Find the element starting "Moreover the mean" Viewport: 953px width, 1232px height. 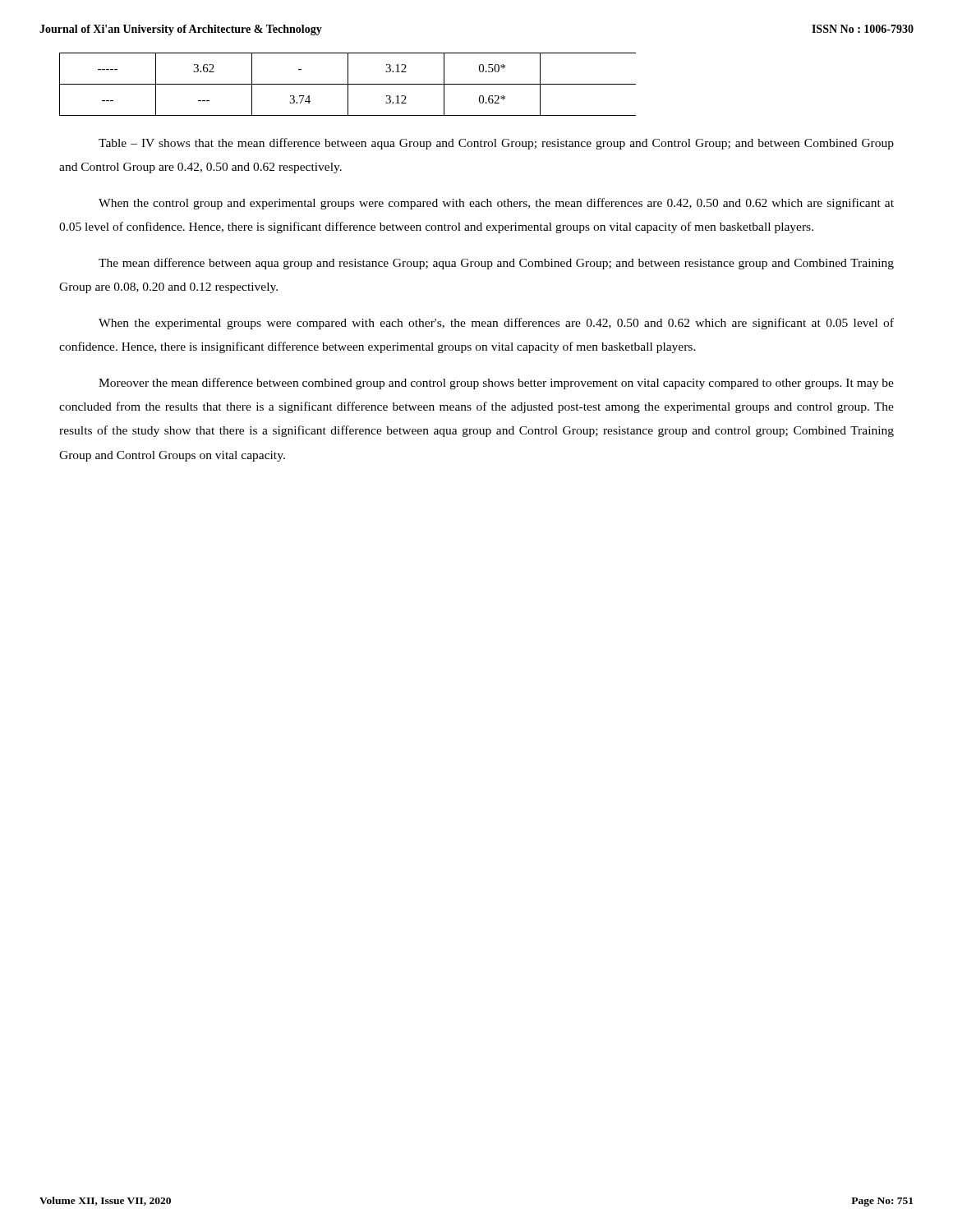(x=476, y=418)
